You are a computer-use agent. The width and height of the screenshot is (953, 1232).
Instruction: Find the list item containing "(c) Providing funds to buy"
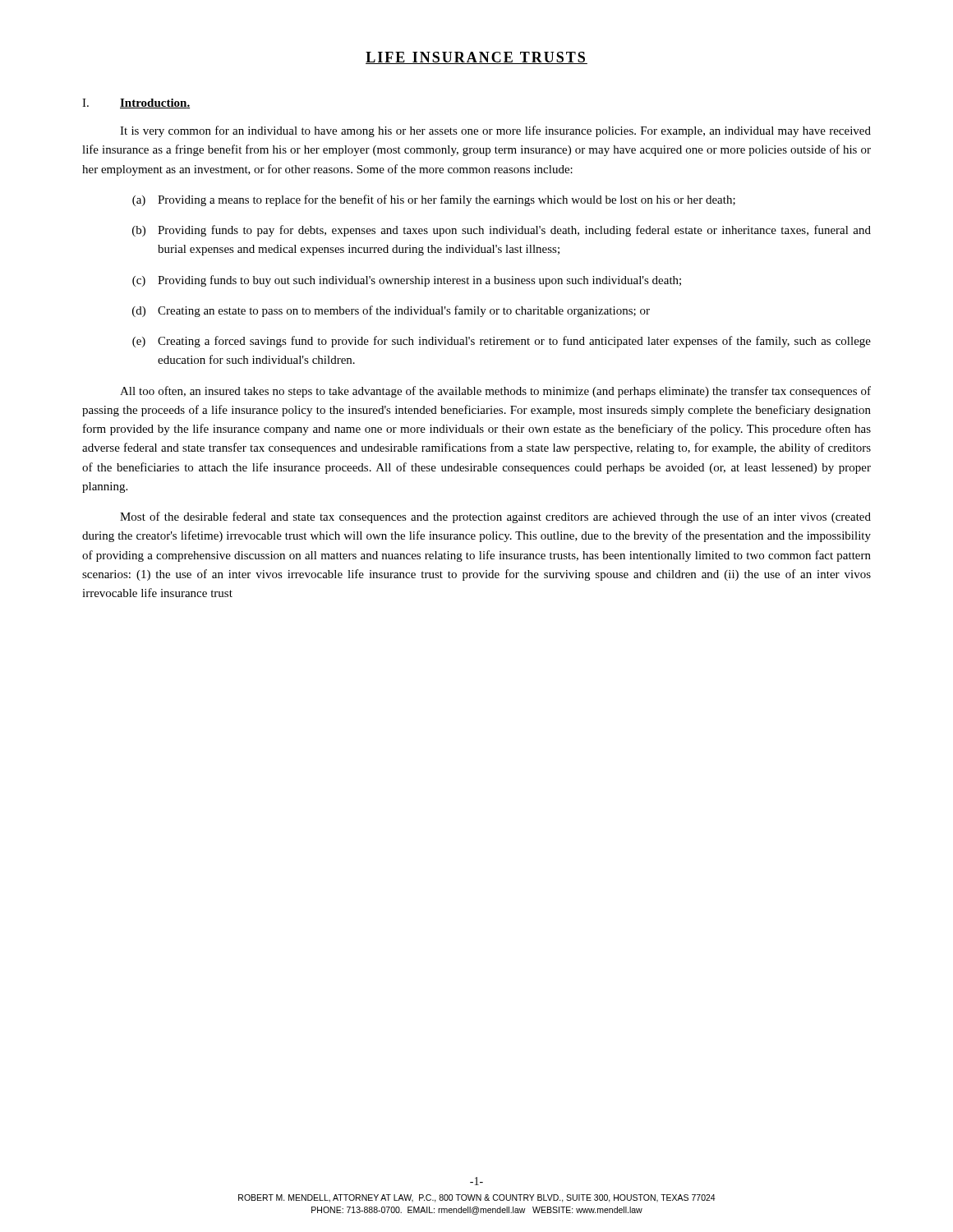tap(495, 280)
